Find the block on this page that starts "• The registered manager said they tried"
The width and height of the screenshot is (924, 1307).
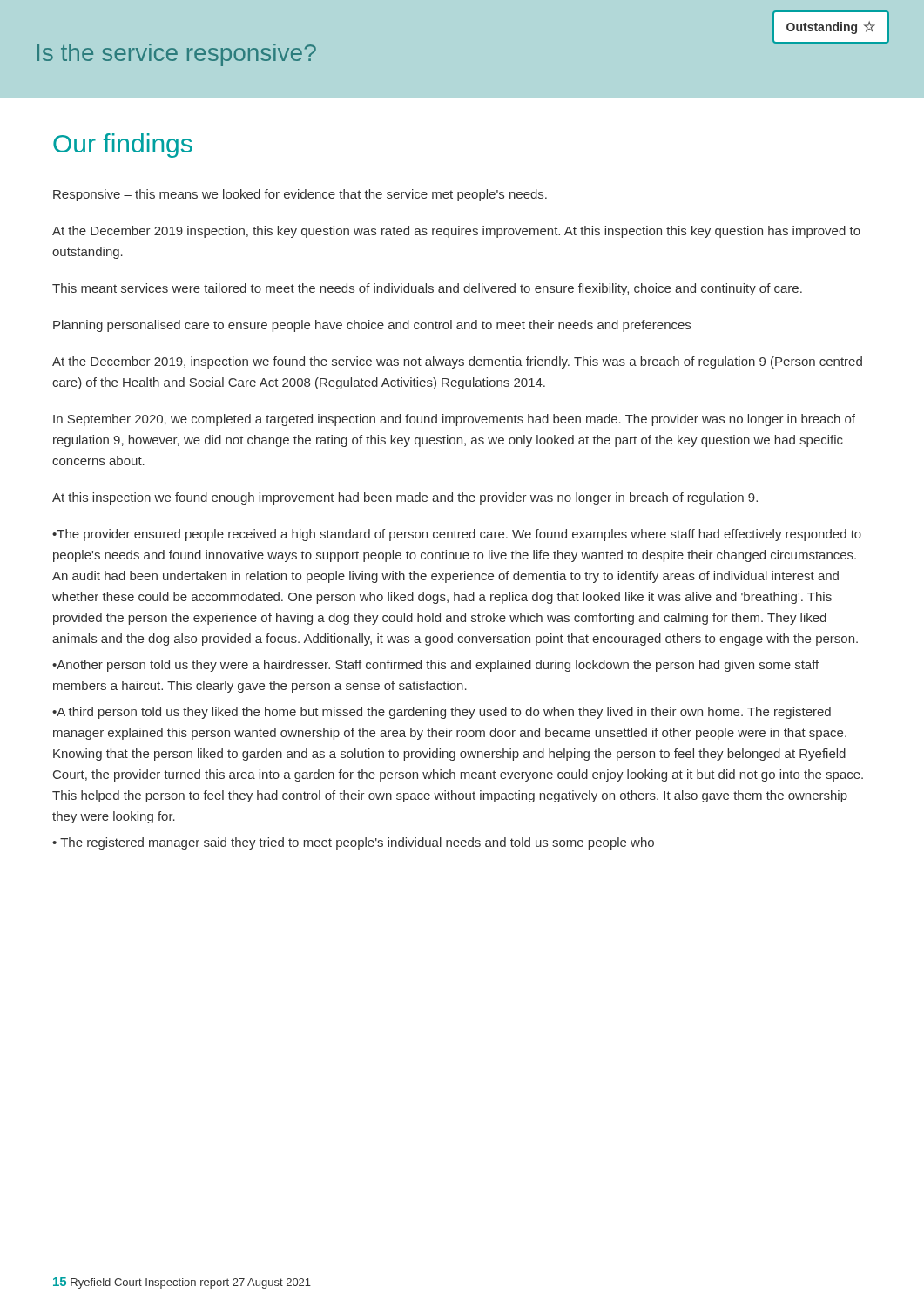[353, 842]
